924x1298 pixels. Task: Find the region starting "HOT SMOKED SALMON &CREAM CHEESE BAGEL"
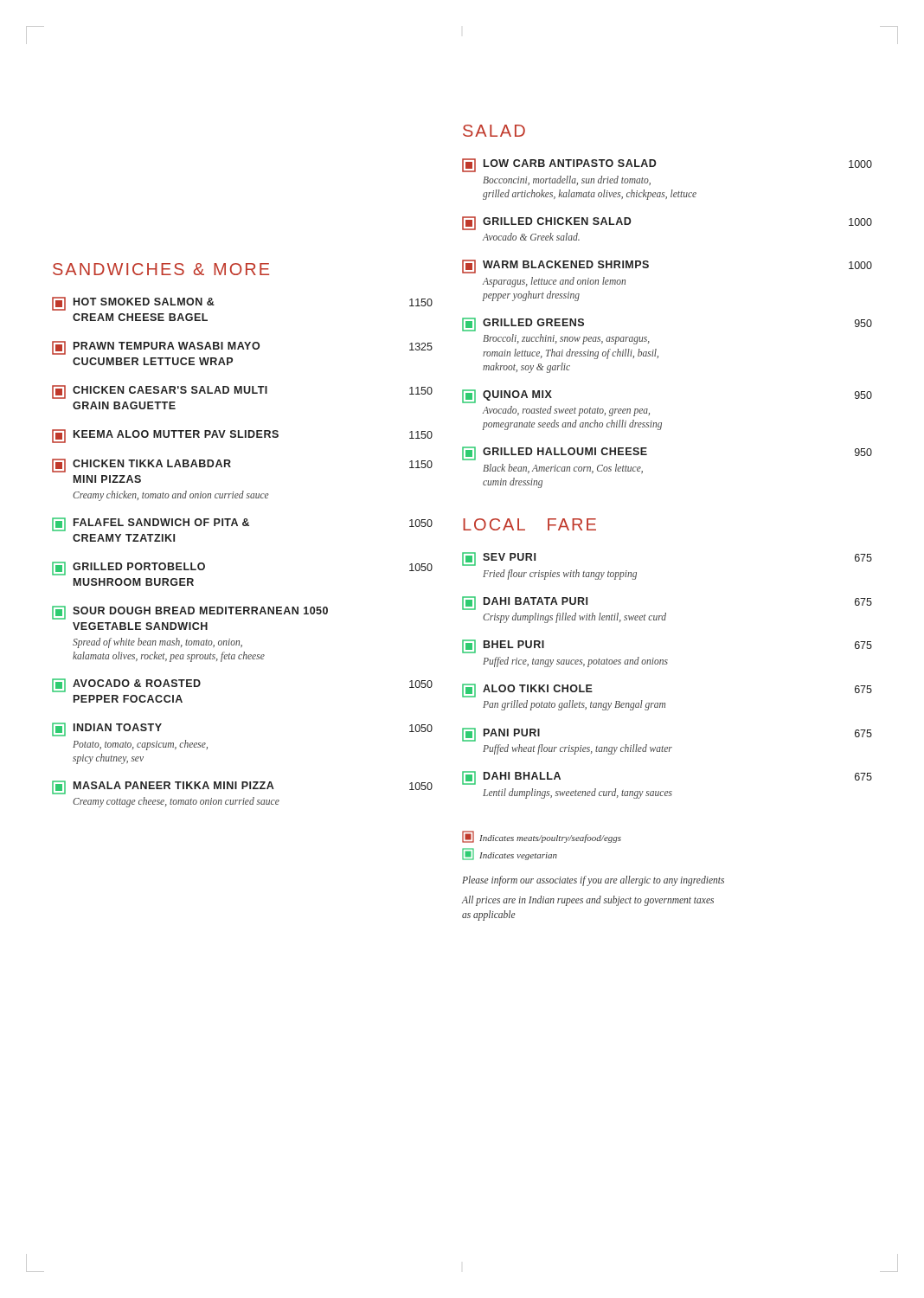point(130,303)
